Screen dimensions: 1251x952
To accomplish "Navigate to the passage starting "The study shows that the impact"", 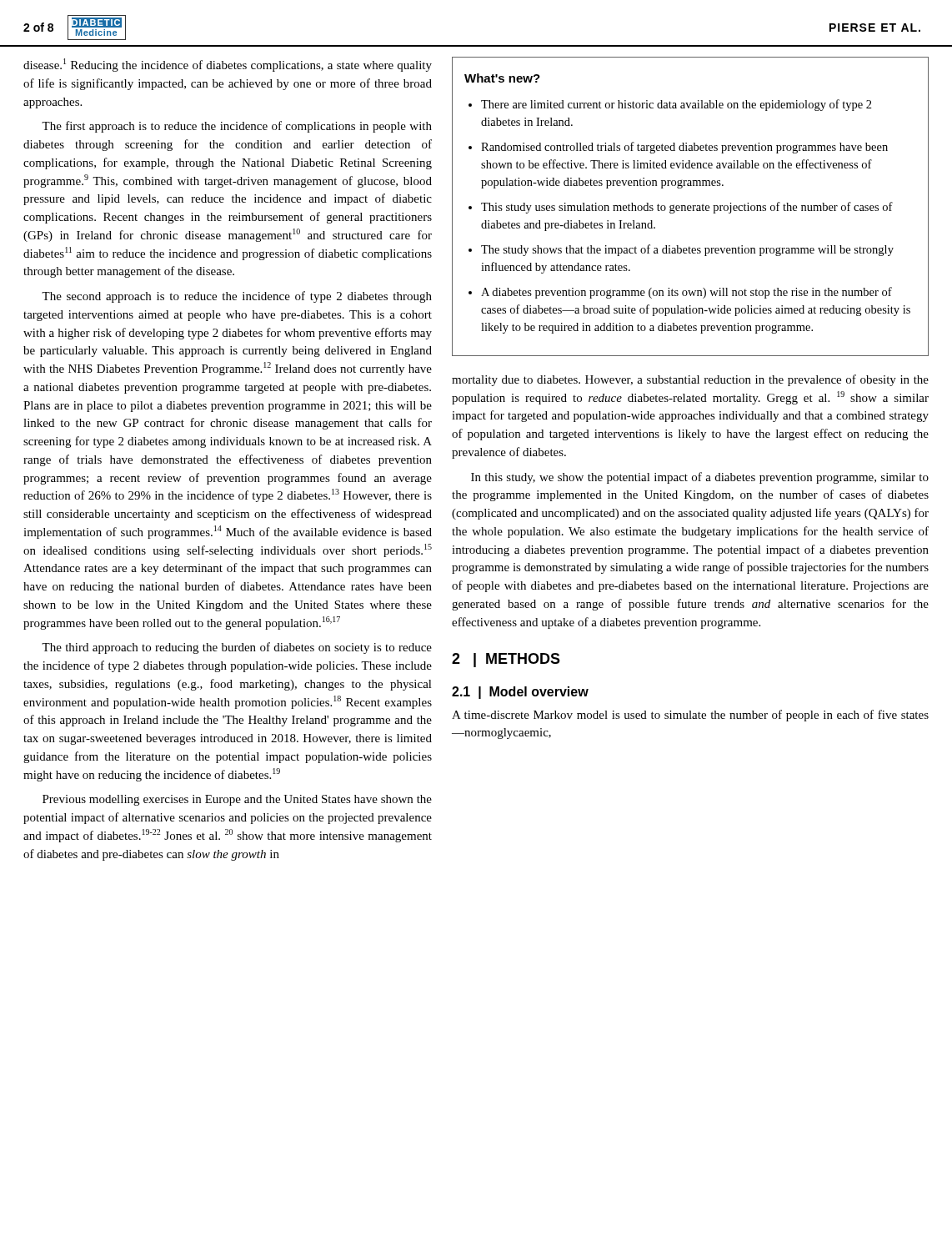I will click(698, 258).
